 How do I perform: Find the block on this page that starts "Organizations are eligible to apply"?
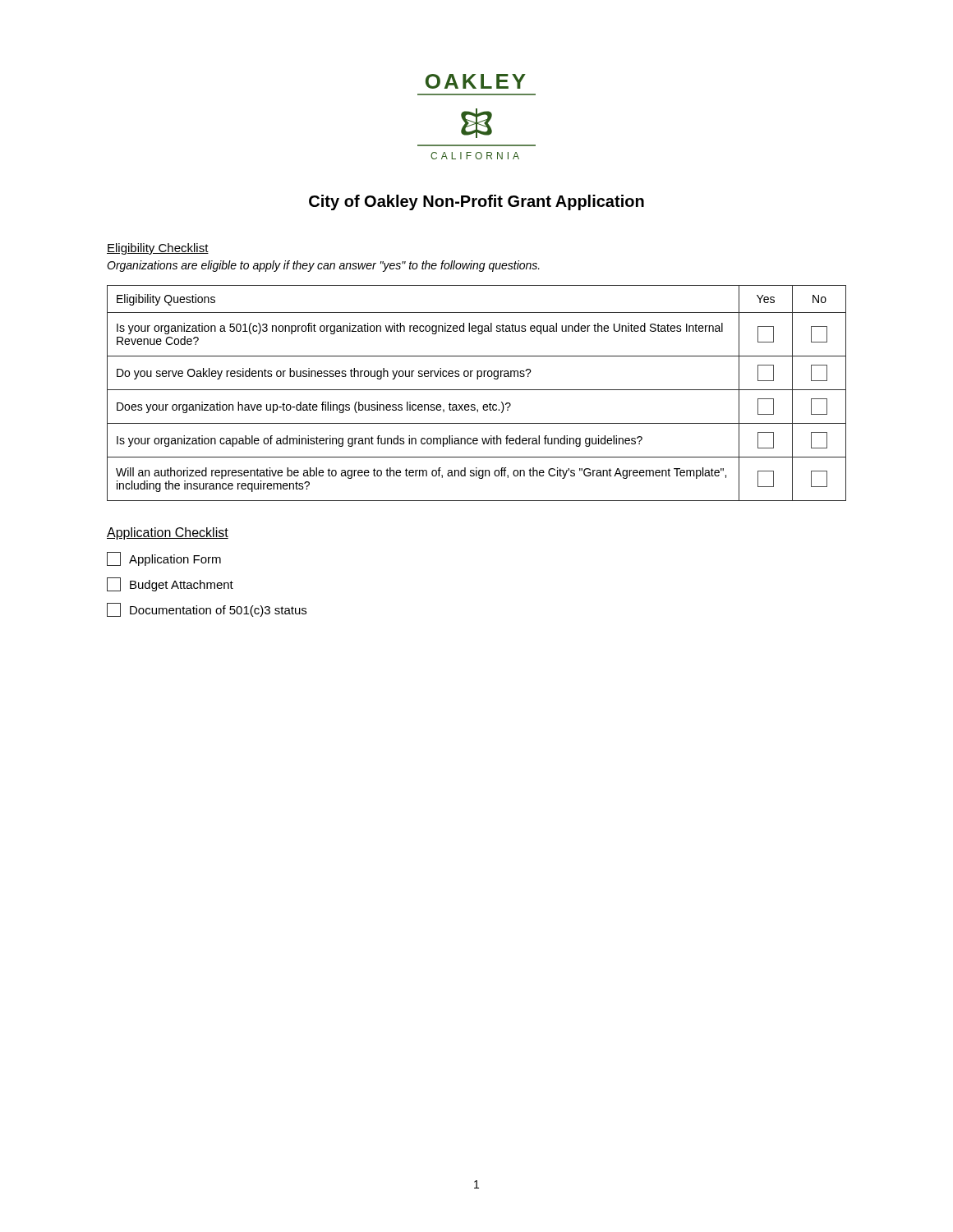tap(324, 265)
